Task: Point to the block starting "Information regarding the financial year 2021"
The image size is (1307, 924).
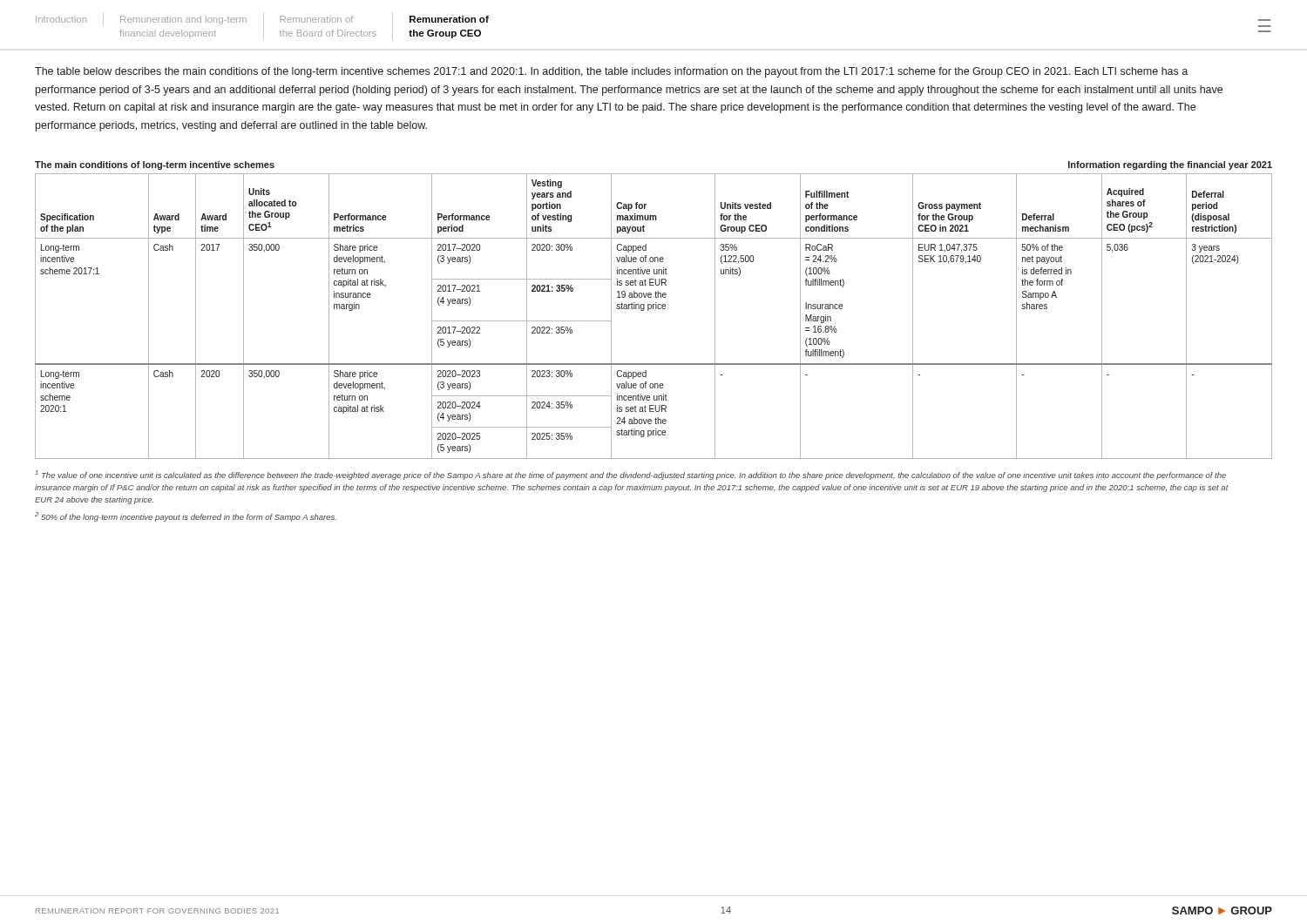Action: 1170,164
